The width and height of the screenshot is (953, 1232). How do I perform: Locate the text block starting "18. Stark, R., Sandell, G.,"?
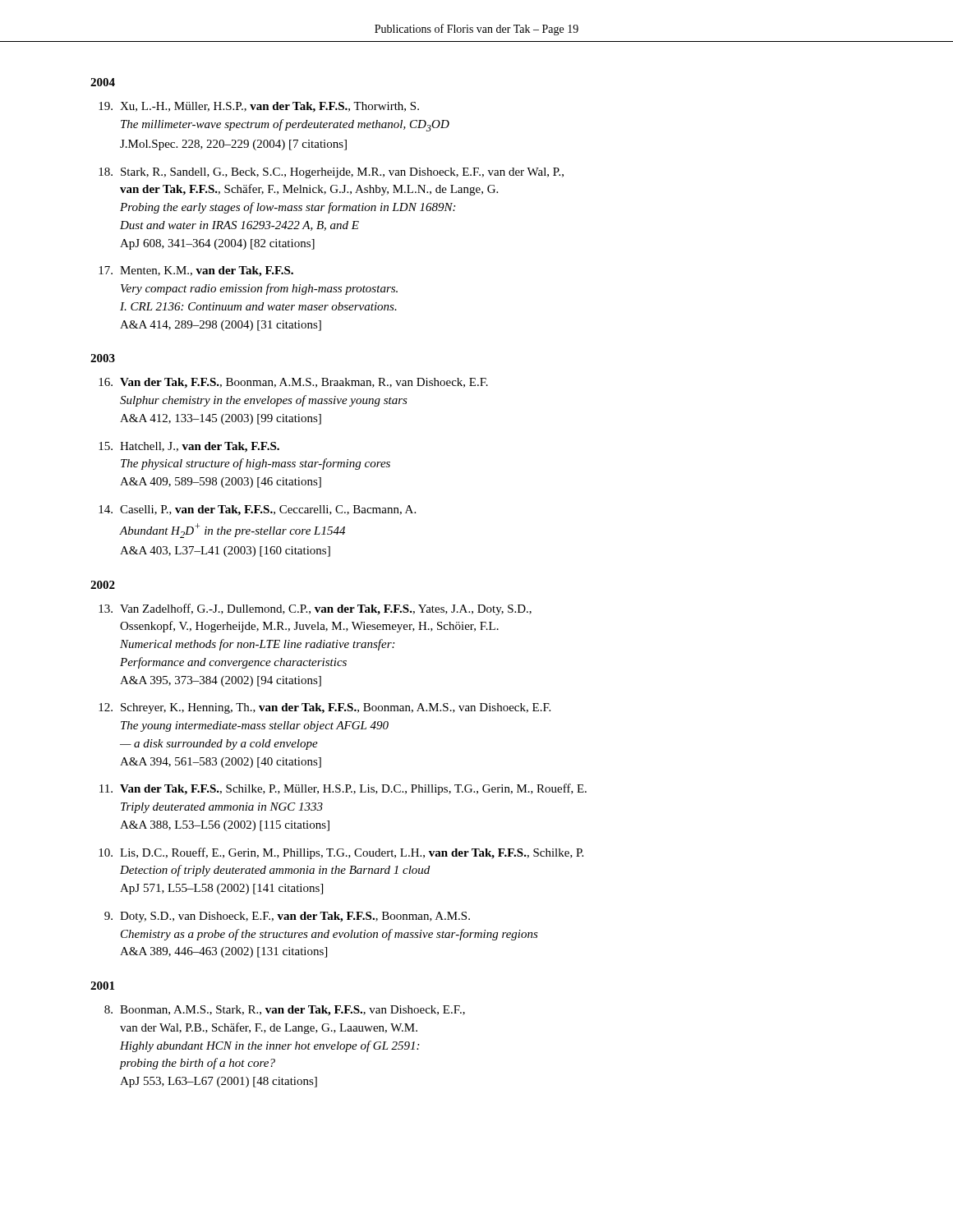click(331, 173)
